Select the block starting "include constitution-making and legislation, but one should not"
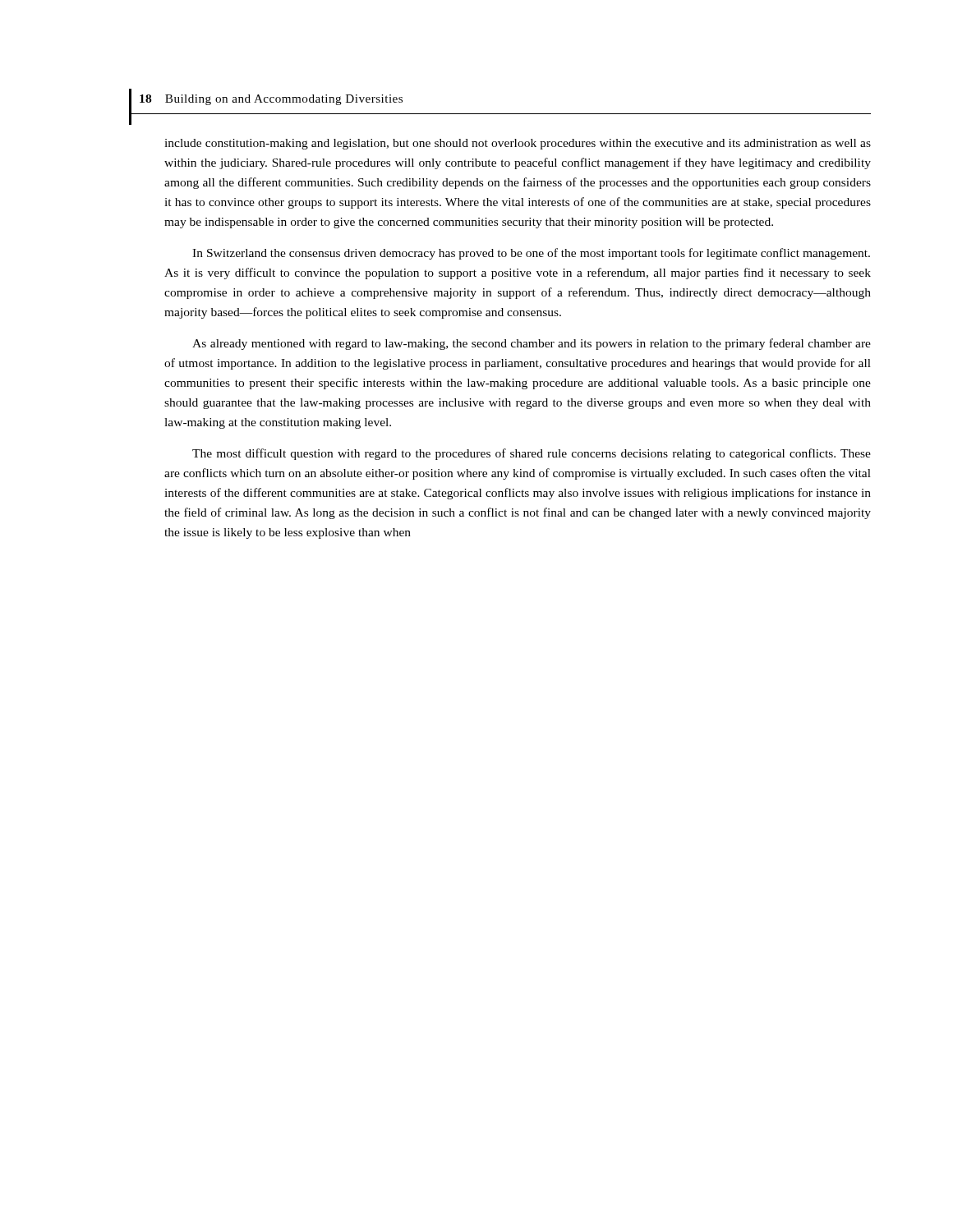Screen dimensions: 1232x953 point(518,182)
